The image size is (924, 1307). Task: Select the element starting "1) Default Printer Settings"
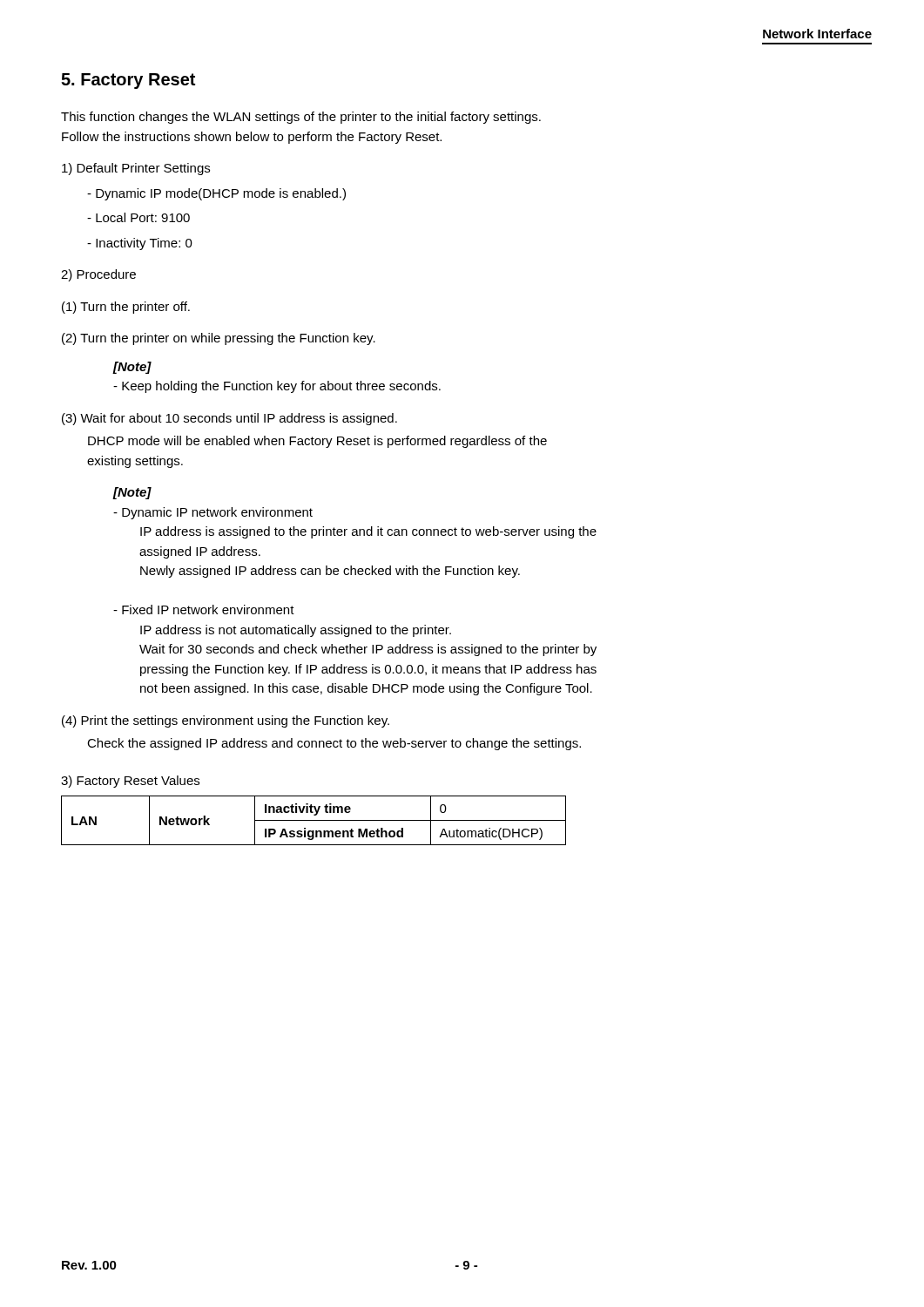136,168
